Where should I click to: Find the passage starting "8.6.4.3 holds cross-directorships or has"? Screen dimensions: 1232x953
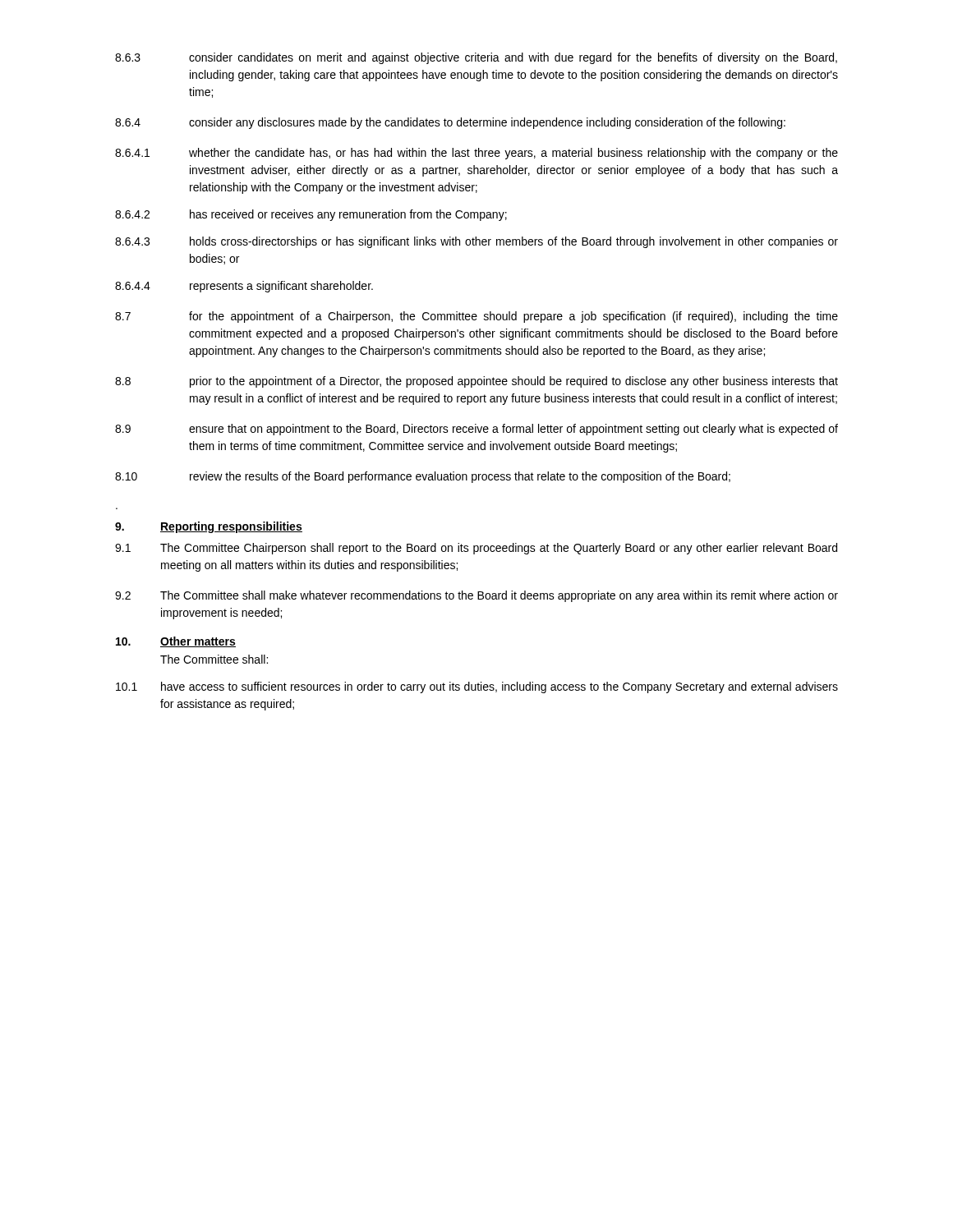476,250
